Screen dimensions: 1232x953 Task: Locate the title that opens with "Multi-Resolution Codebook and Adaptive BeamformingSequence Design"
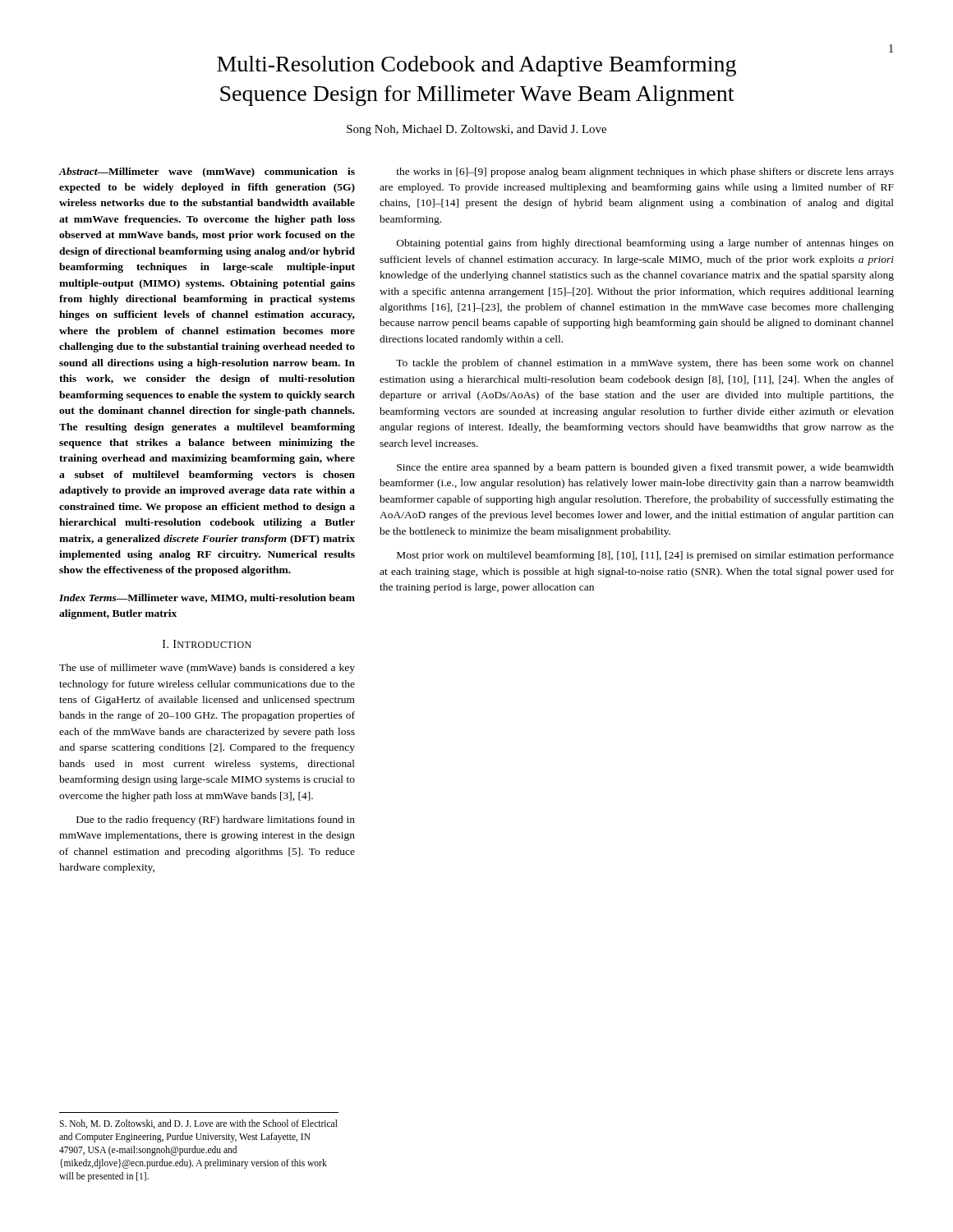click(x=476, y=79)
